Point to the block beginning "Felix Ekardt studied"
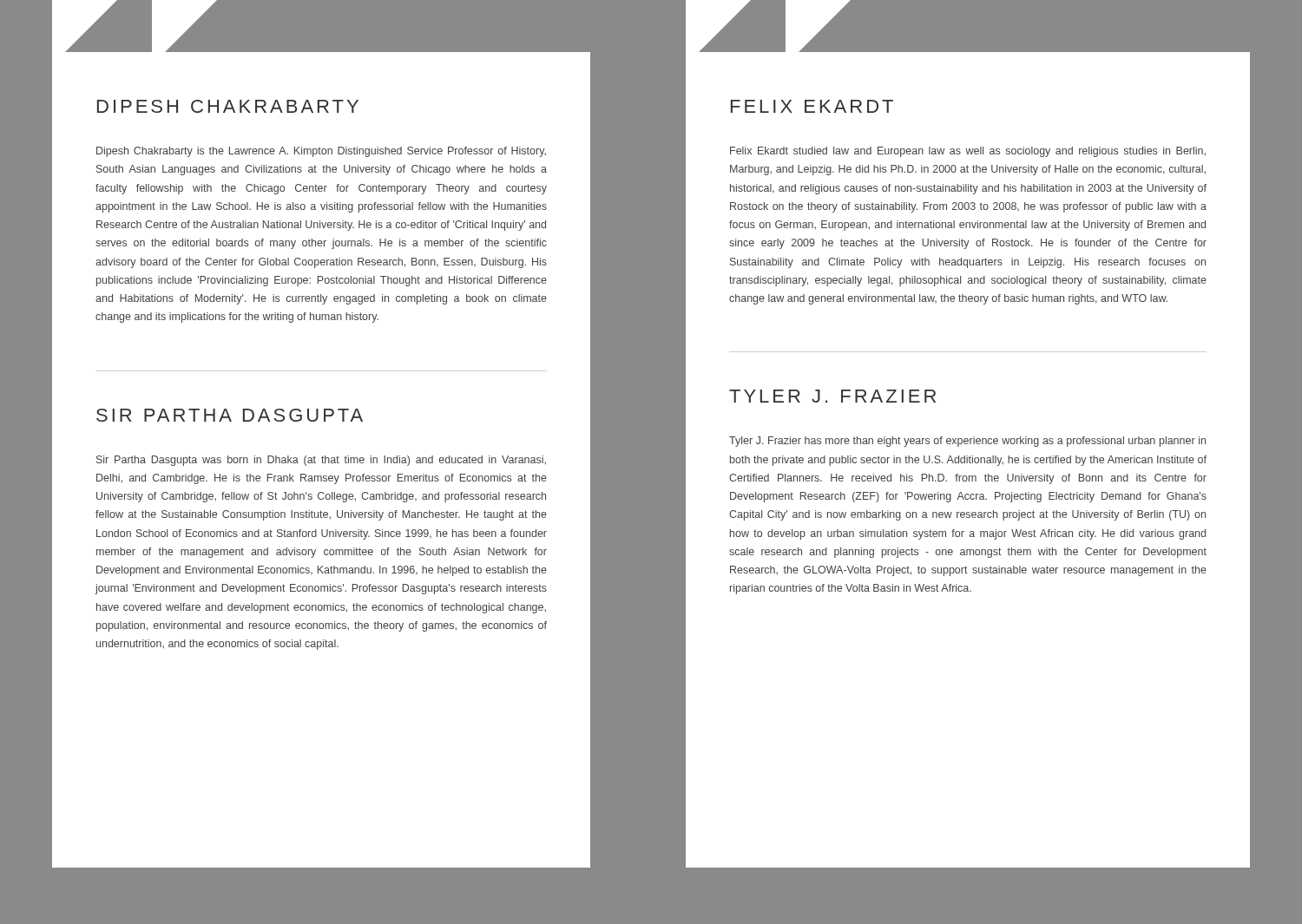 point(968,225)
